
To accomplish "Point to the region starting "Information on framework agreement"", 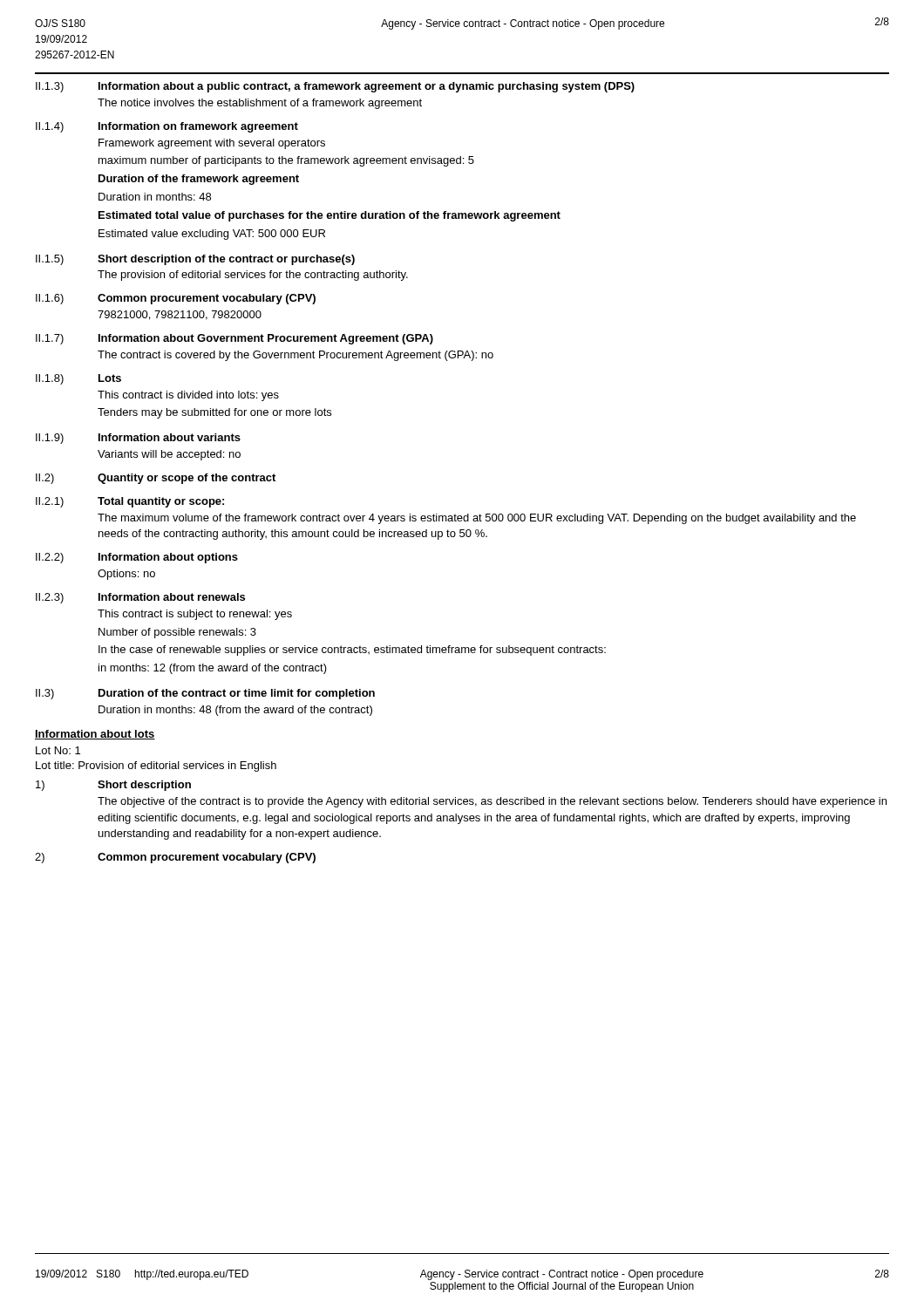I will coord(198,126).
